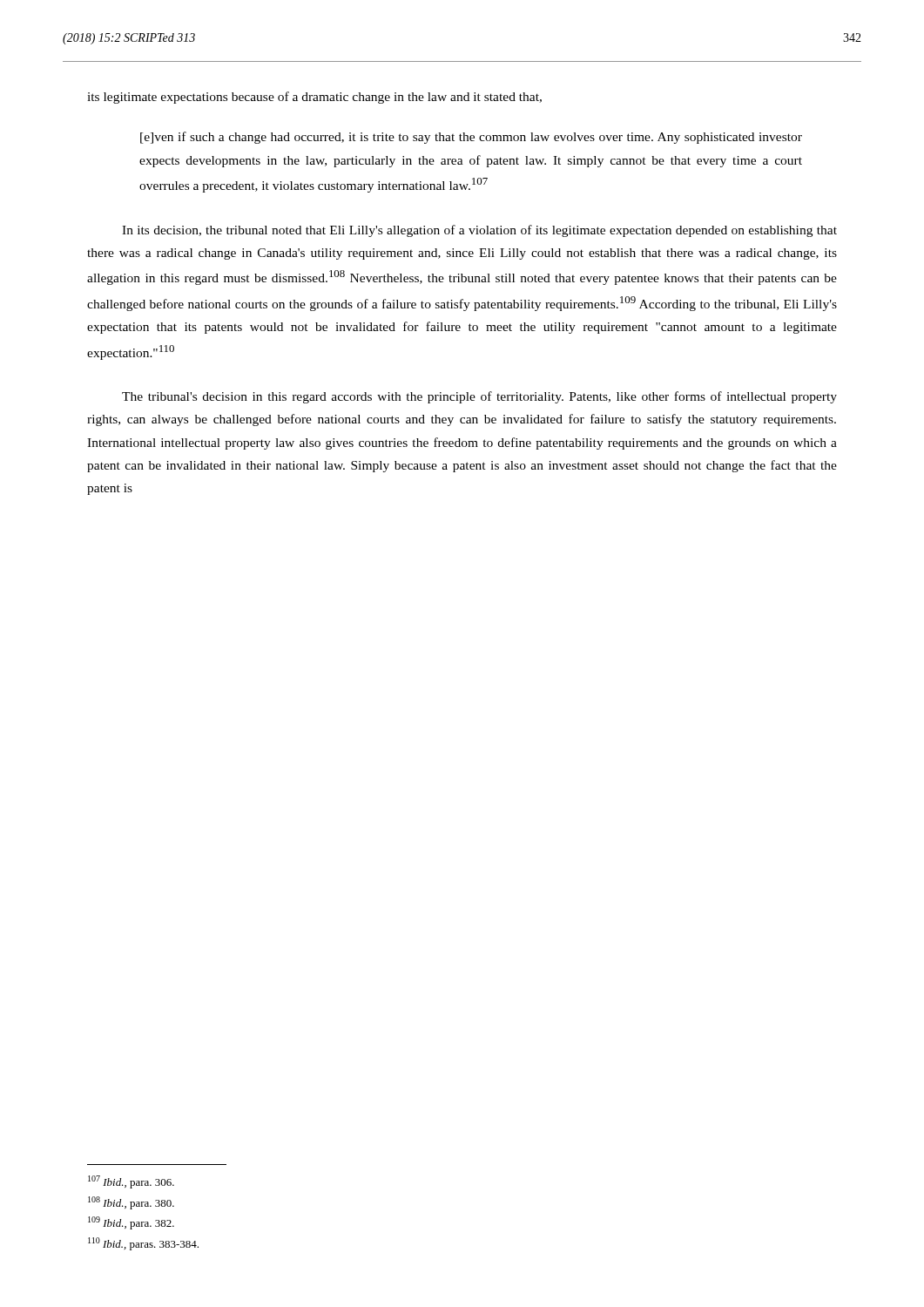Screen dimensions: 1307x924
Task: Find "110 Ibid., paras. 383-384." on this page
Action: click(143, 1243)
